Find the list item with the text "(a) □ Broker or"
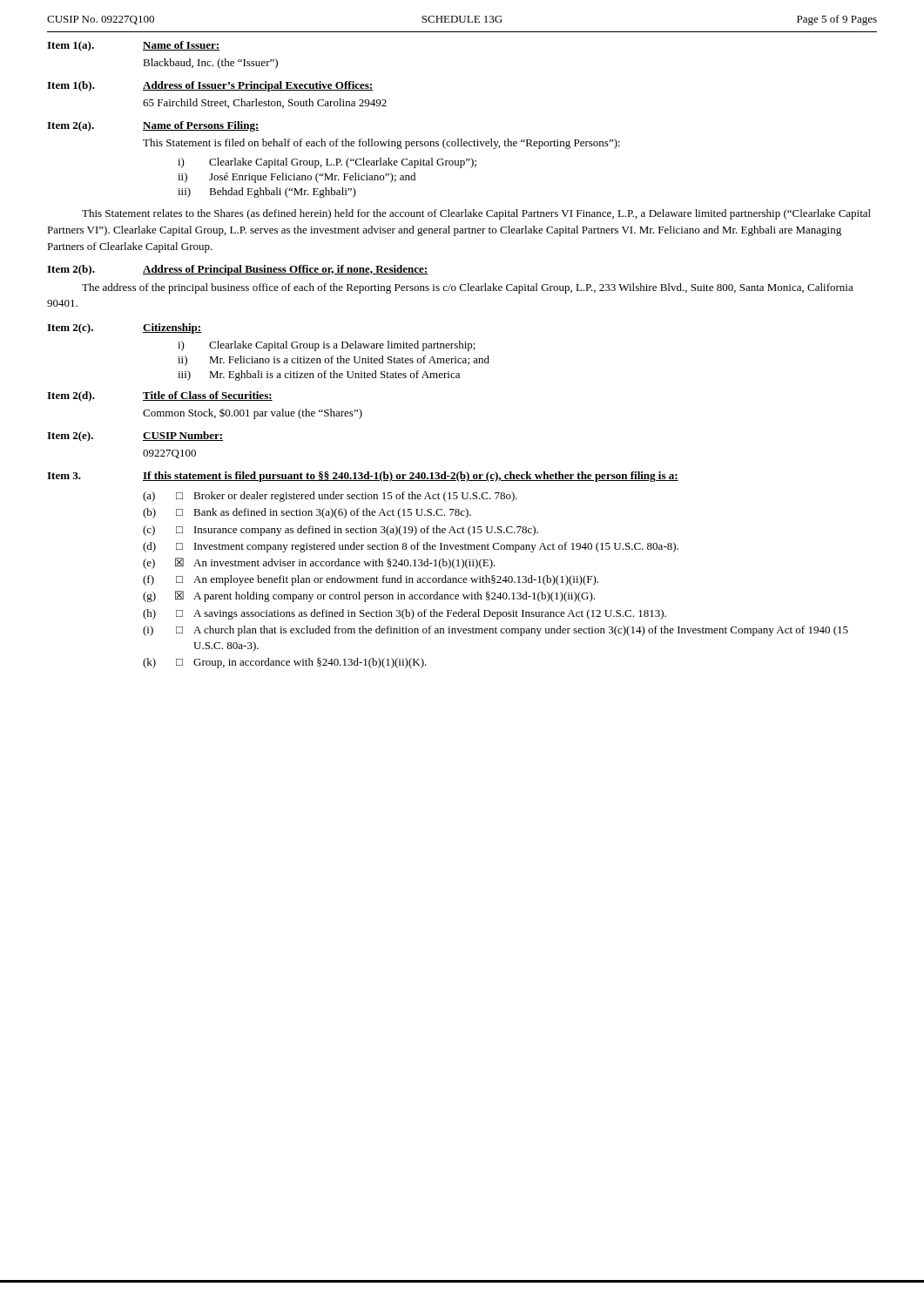 (510, 496)
